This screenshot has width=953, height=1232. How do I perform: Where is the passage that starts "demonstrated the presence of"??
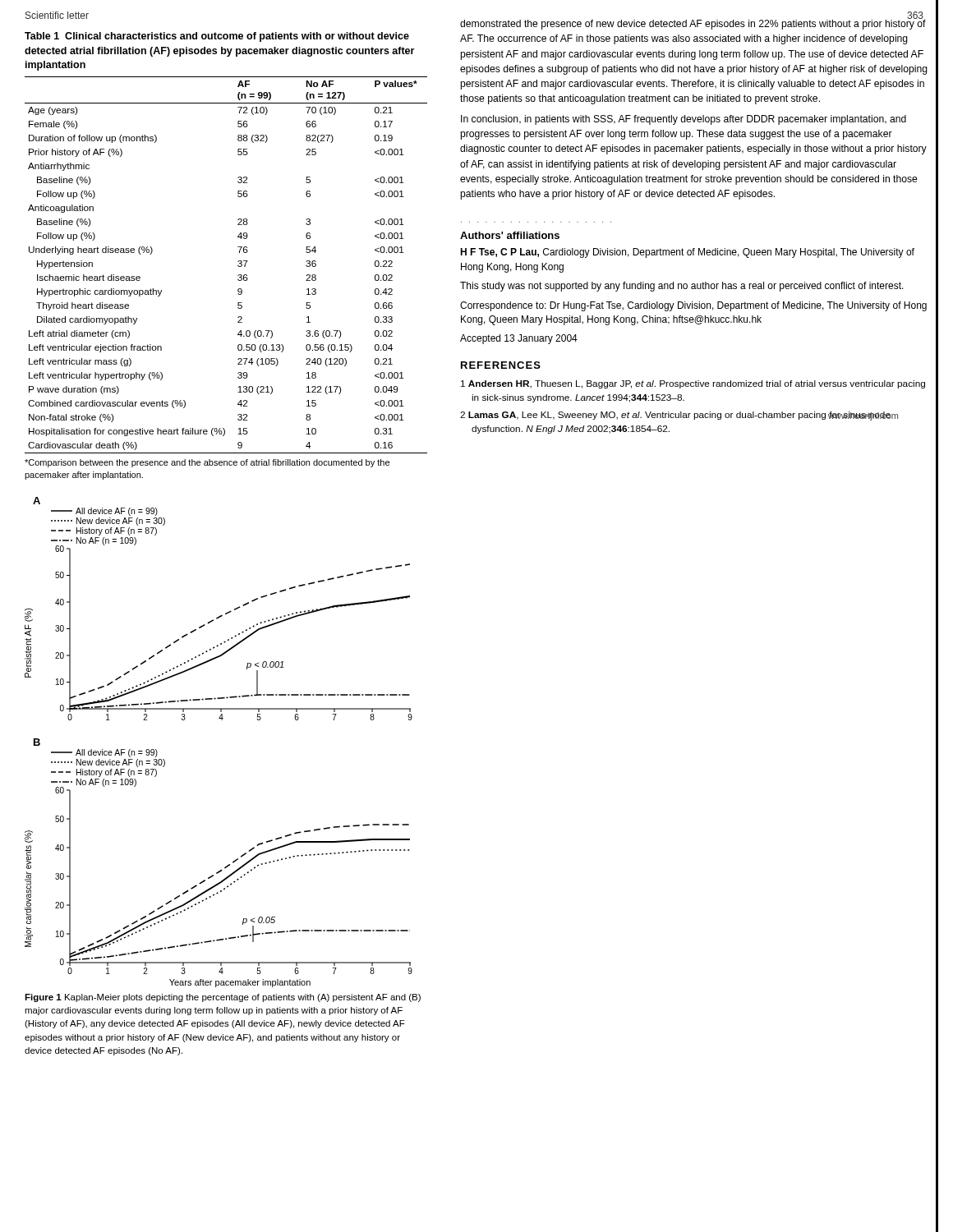coord(694,61)
